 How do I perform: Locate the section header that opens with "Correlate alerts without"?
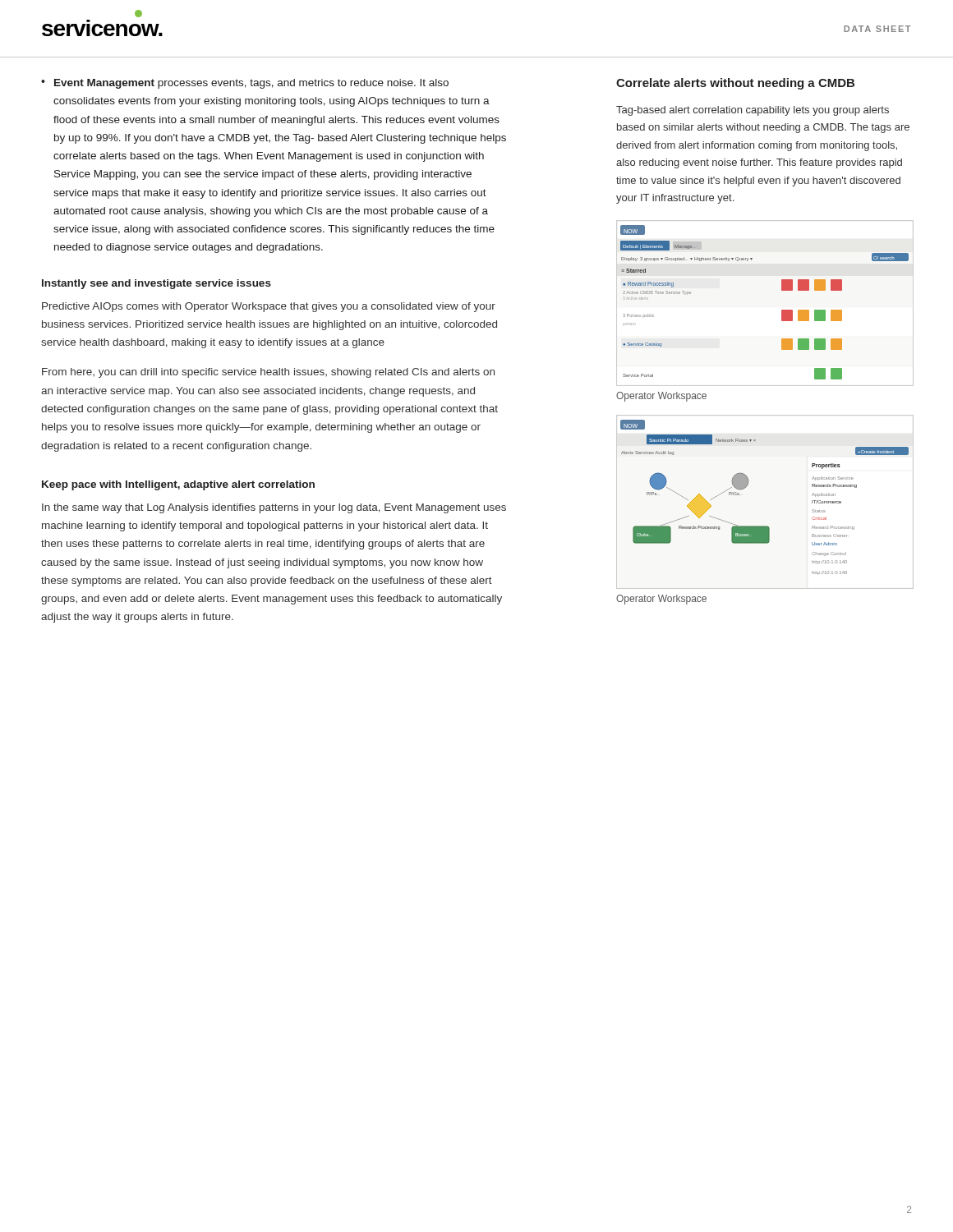point(736,83)
